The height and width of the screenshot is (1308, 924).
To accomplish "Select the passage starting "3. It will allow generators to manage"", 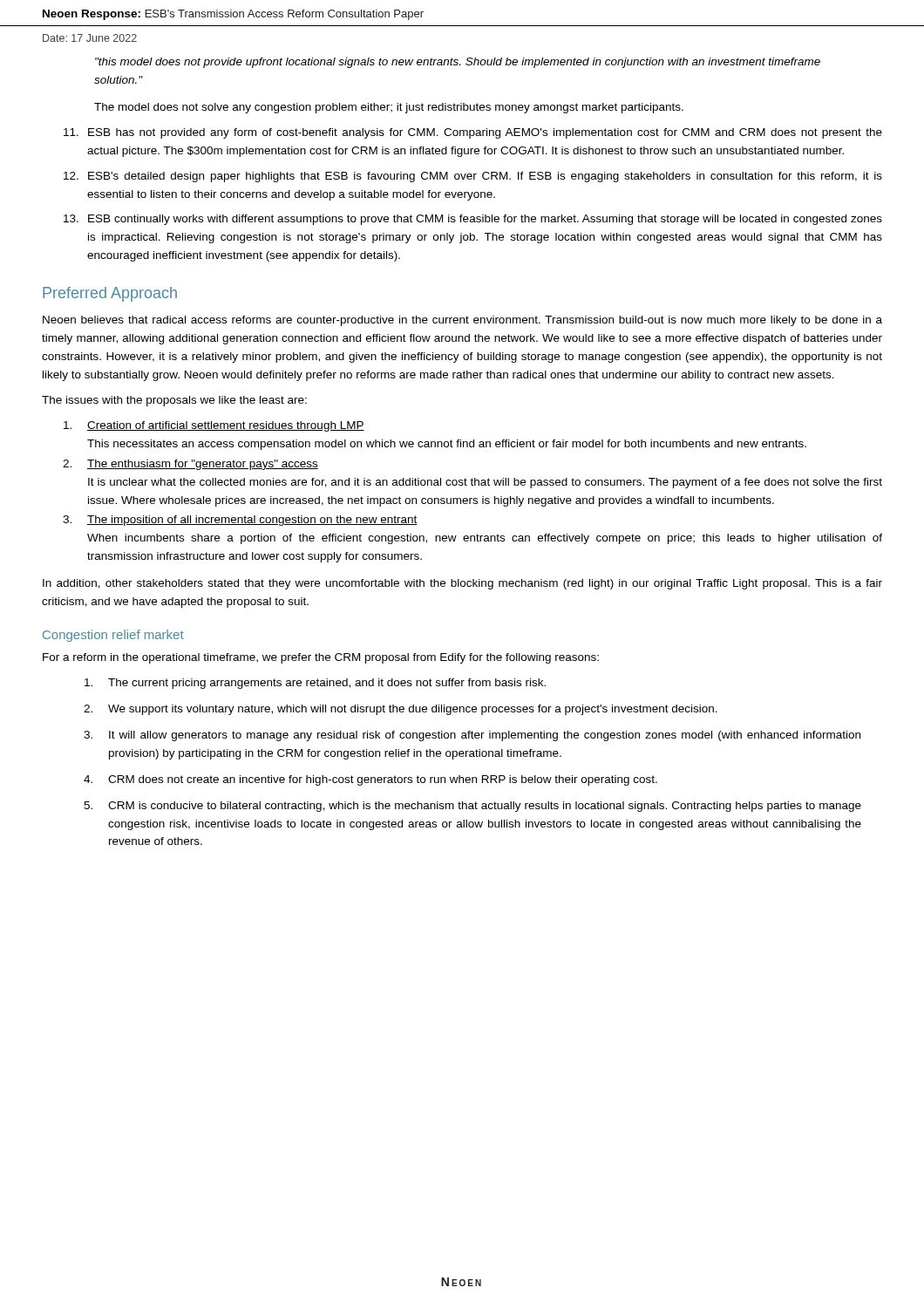I will 472,744.
